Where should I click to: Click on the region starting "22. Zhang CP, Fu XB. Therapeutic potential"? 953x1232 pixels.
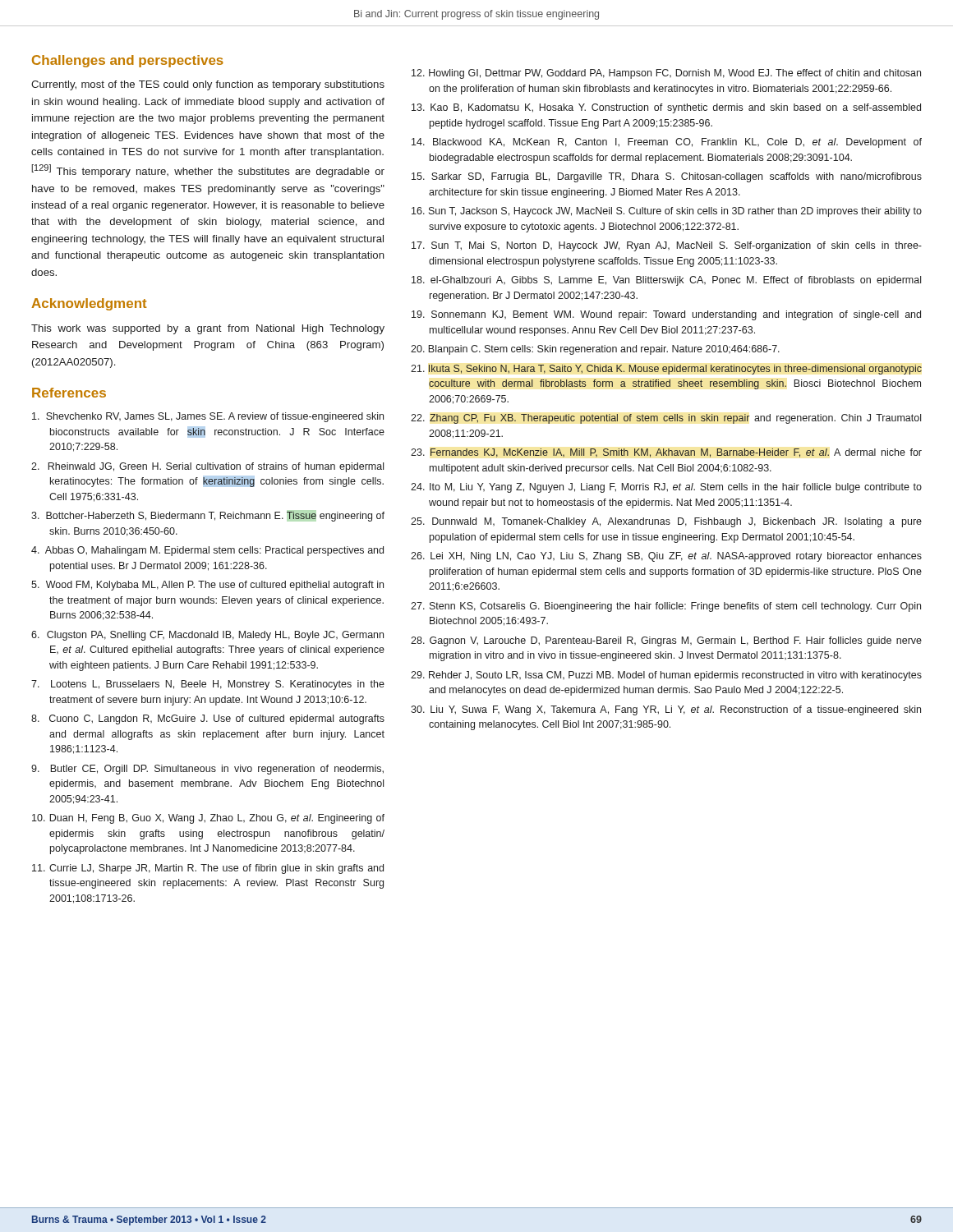pyautogui.click(x=666, y=426)
